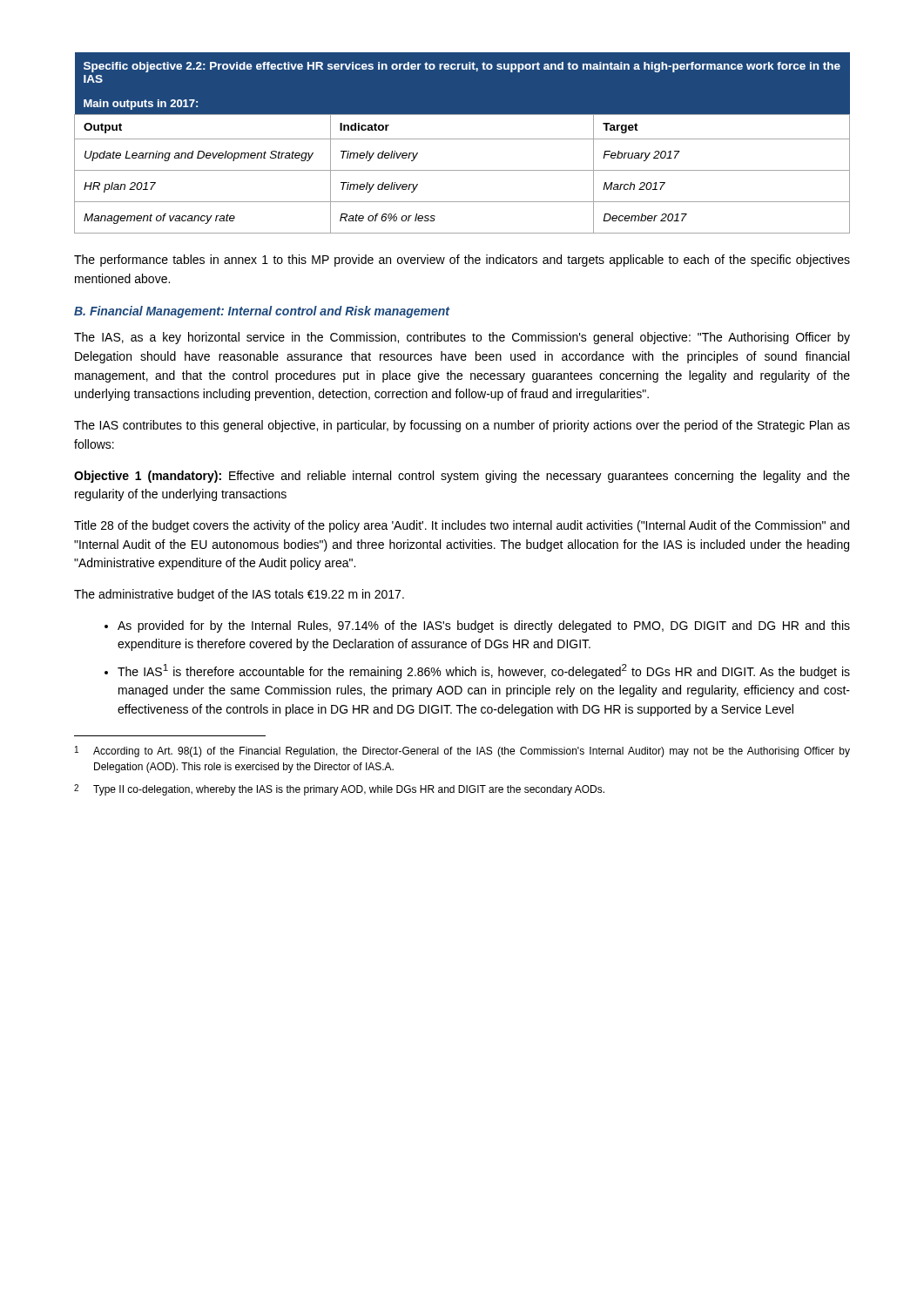This screenshot has height=1307, width=924.
Task: Select the text block that says "The administrative budget of the IAS totals €19.22"
Action: click(239, 594)
